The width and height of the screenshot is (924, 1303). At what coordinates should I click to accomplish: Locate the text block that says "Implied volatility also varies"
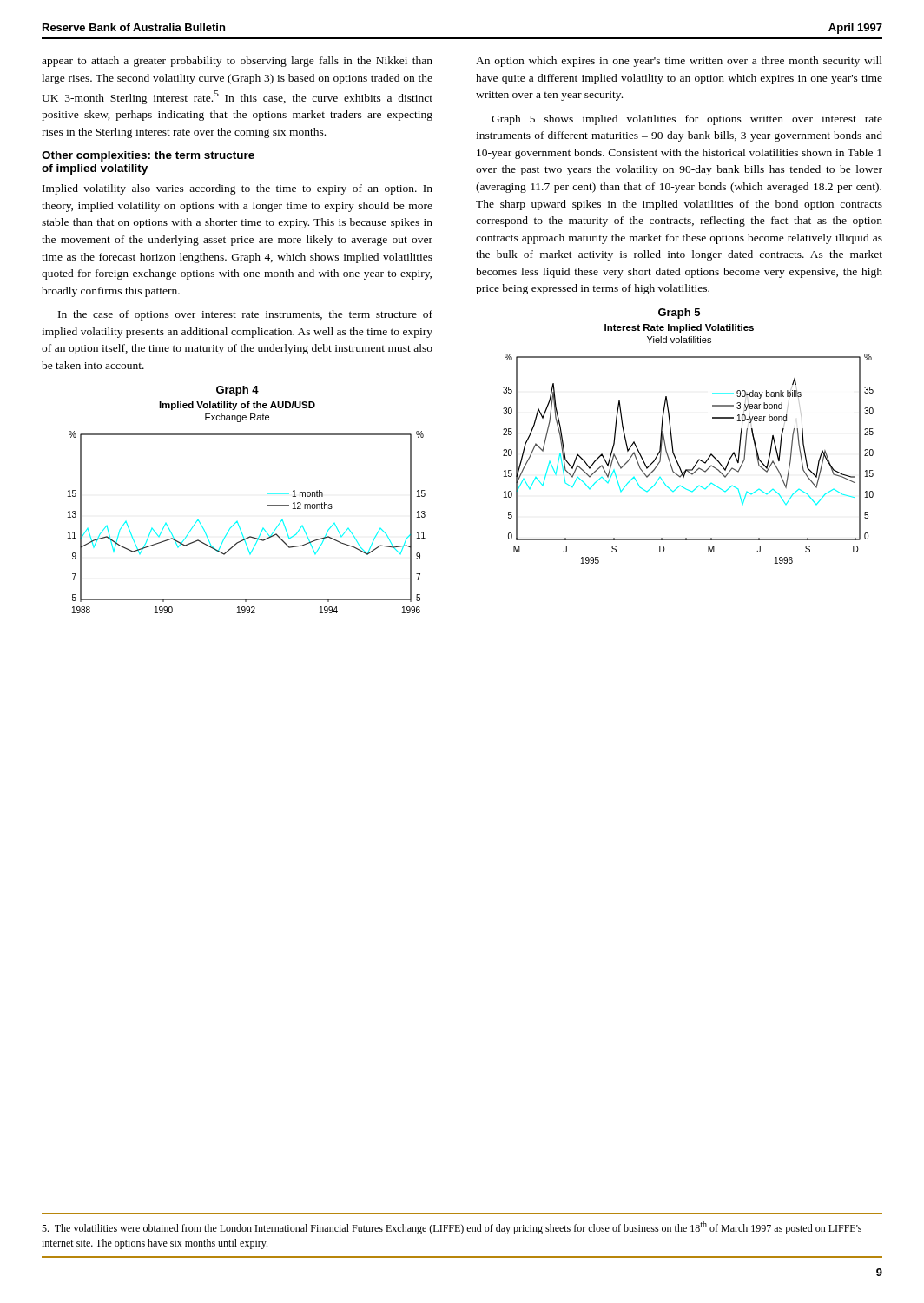(x=237, y=277)
